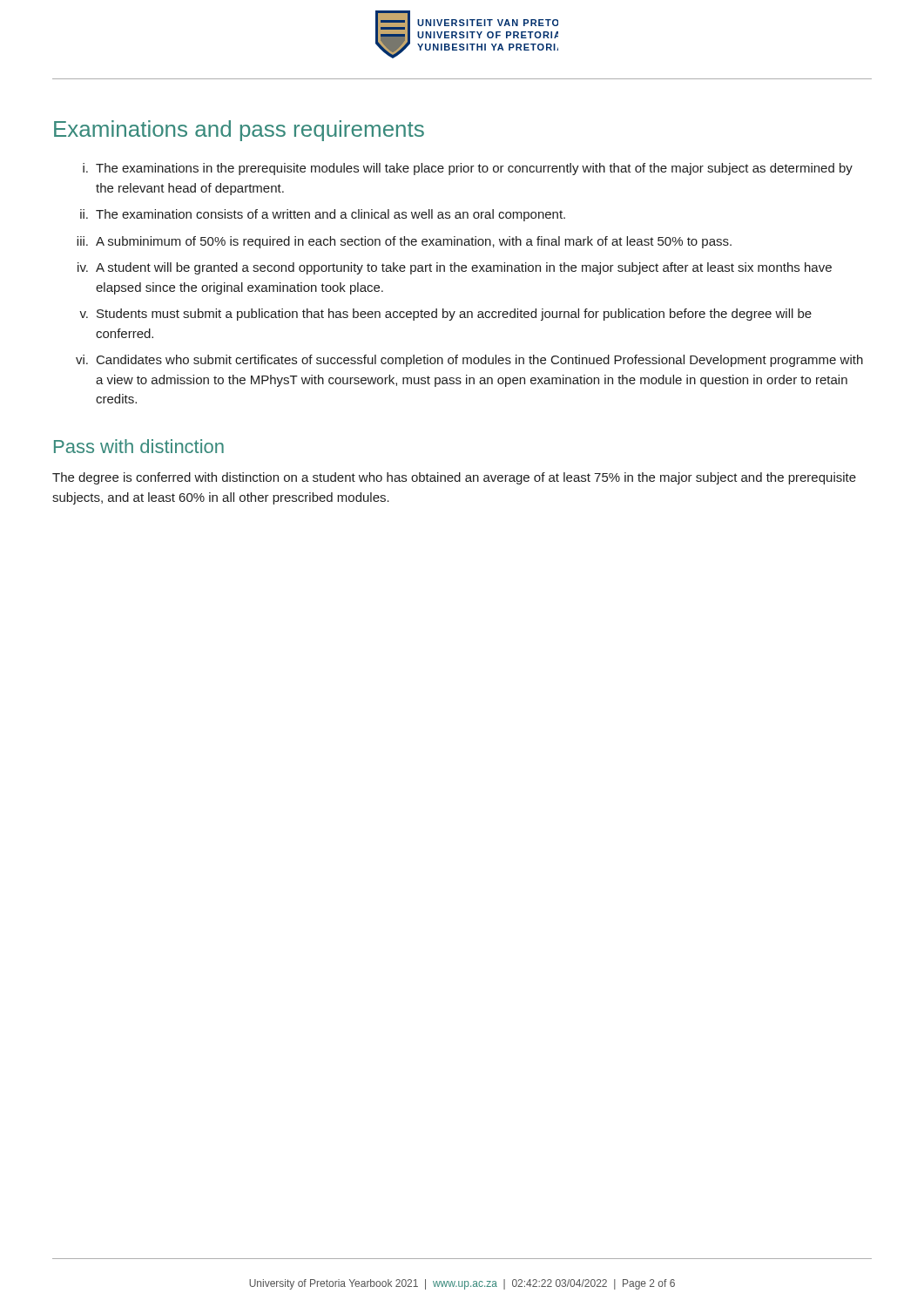Find the block on this page that starts "v. Students must submit a"
Viewport: 924px width, 1307px height.
pos(462,324)
